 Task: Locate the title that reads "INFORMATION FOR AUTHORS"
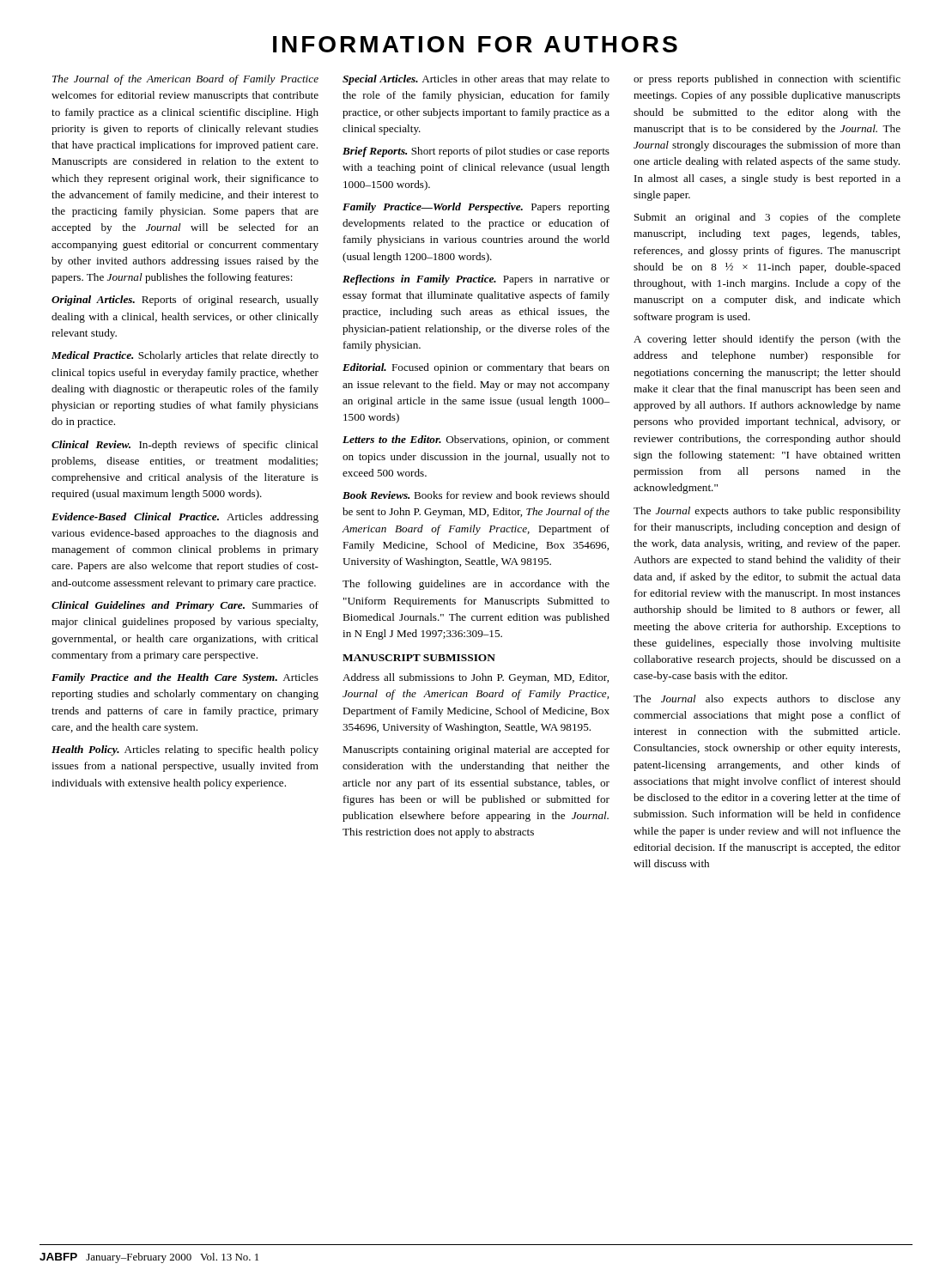pyautogui.click(x=476, y=45)
